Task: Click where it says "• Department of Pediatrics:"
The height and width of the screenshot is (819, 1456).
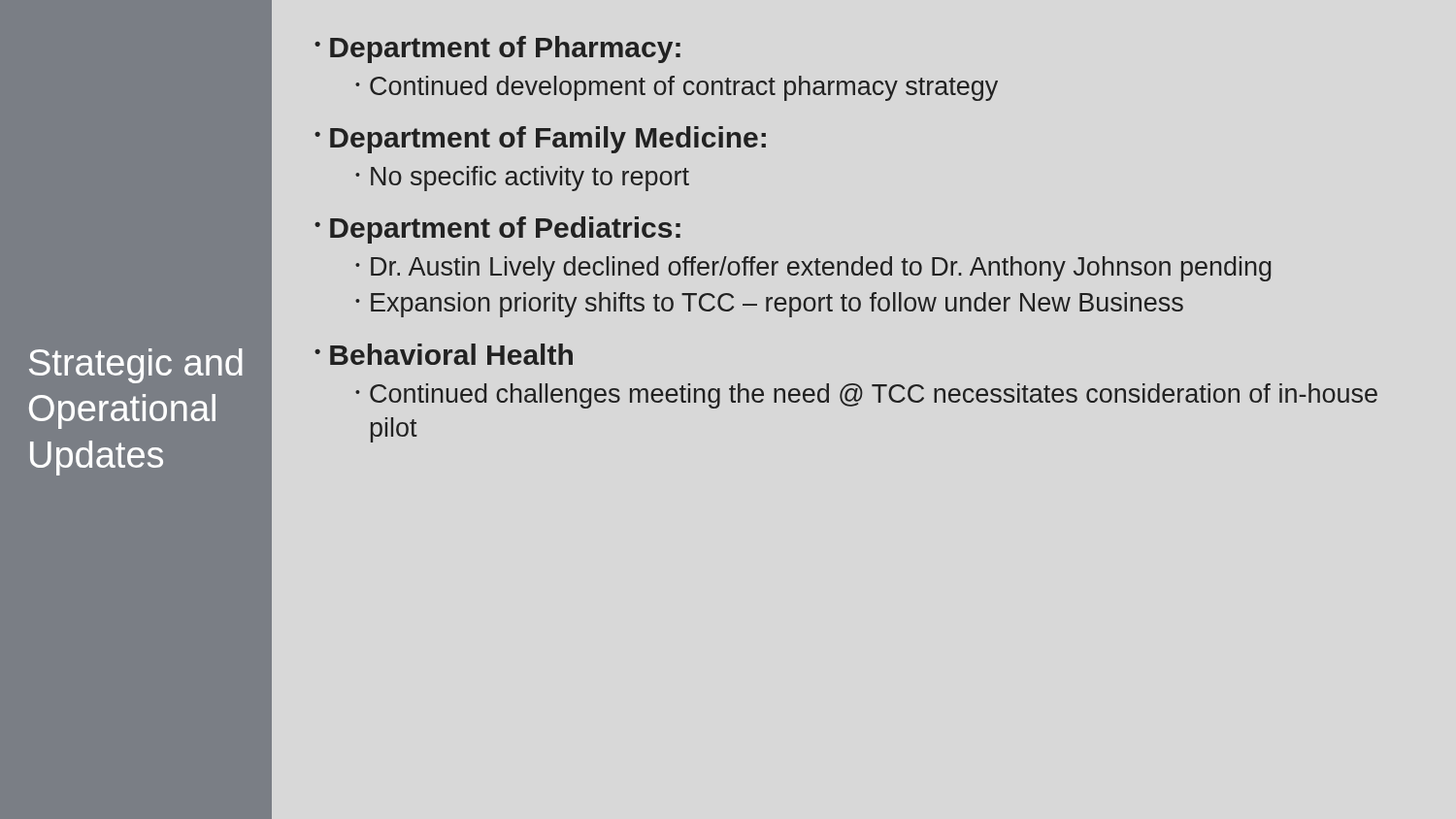Action: pyautogui.click(x=499, y=228)
